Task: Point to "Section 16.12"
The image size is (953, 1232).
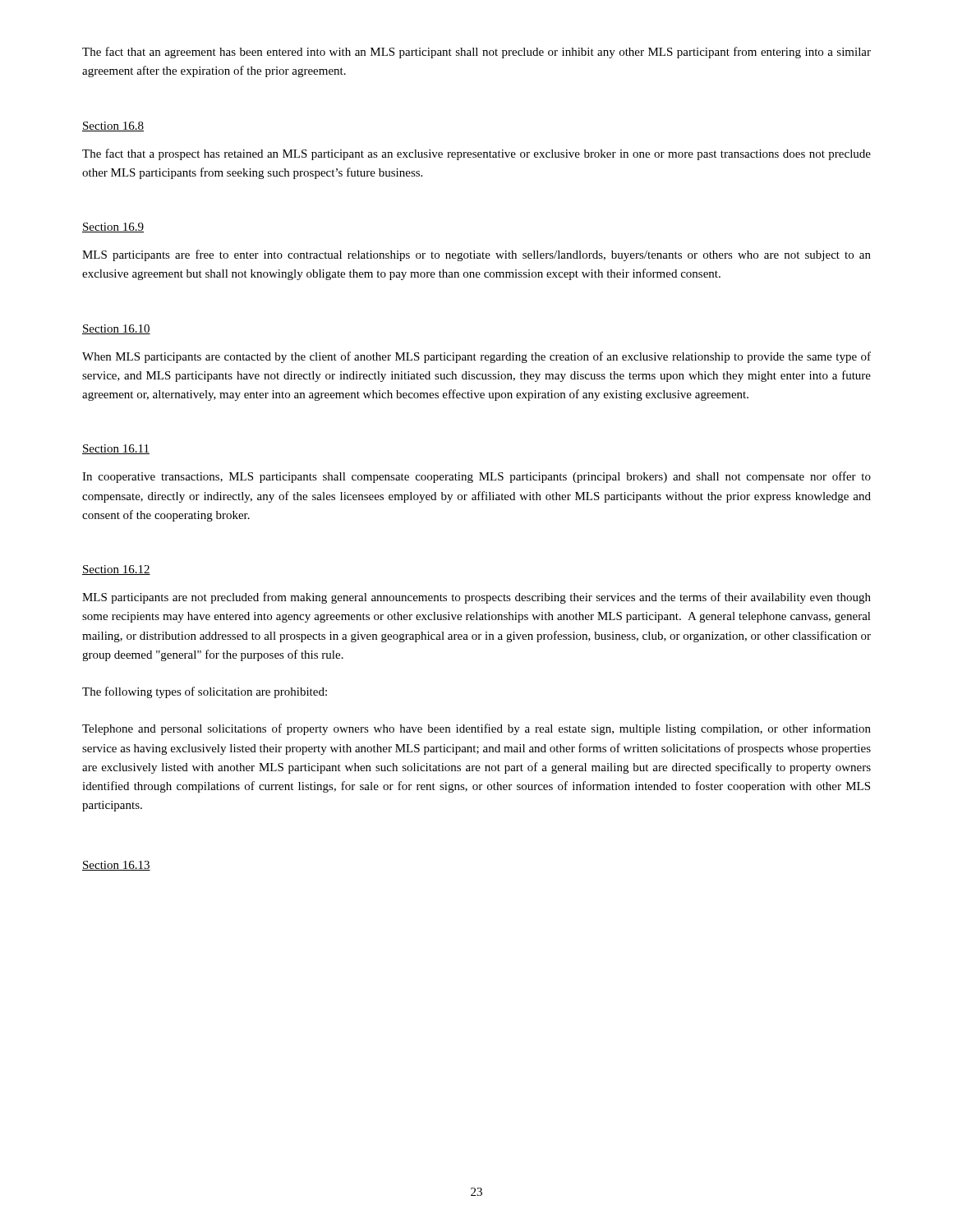Action: (116, 569)
